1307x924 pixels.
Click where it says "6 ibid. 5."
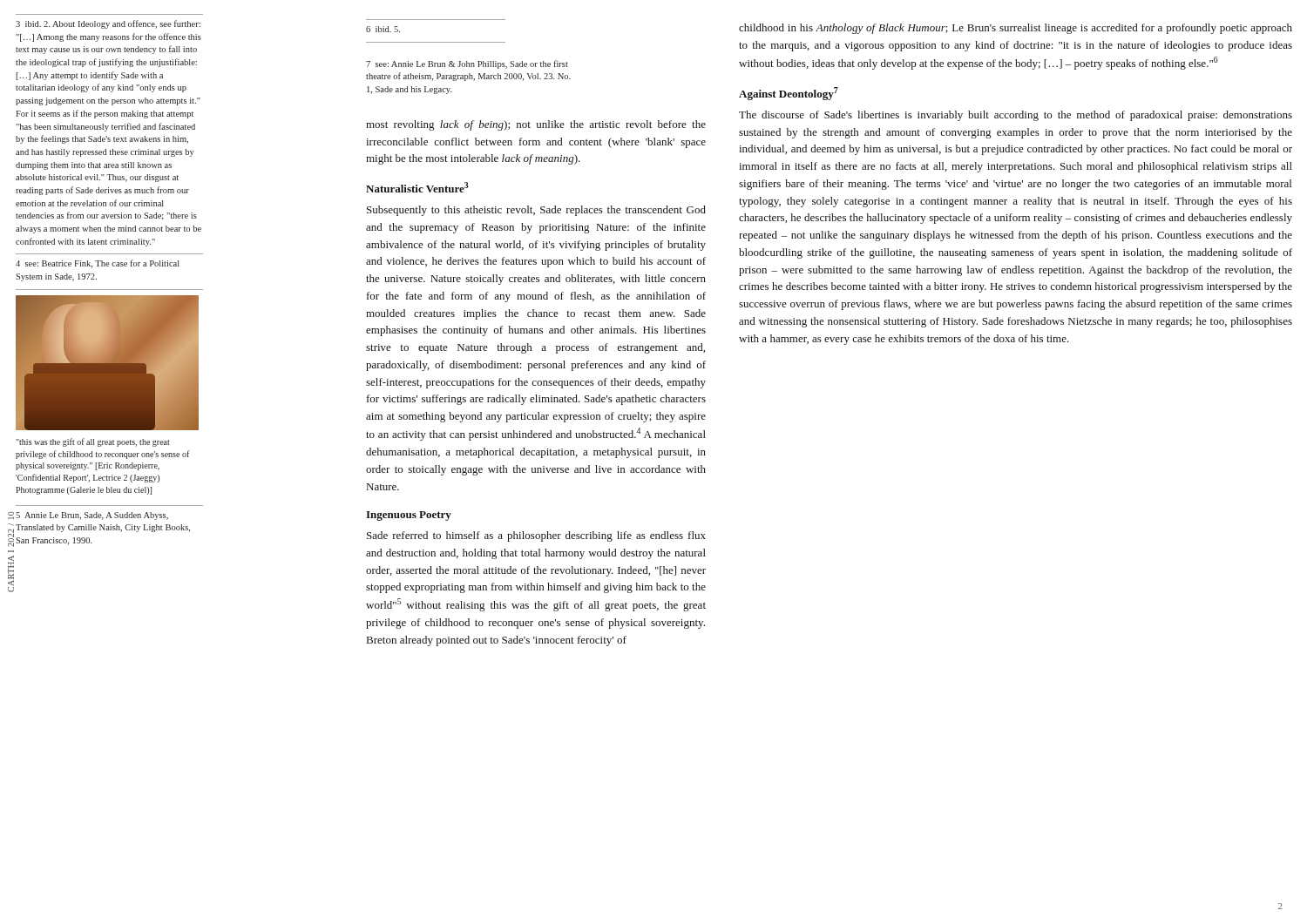tap(440, 31)
